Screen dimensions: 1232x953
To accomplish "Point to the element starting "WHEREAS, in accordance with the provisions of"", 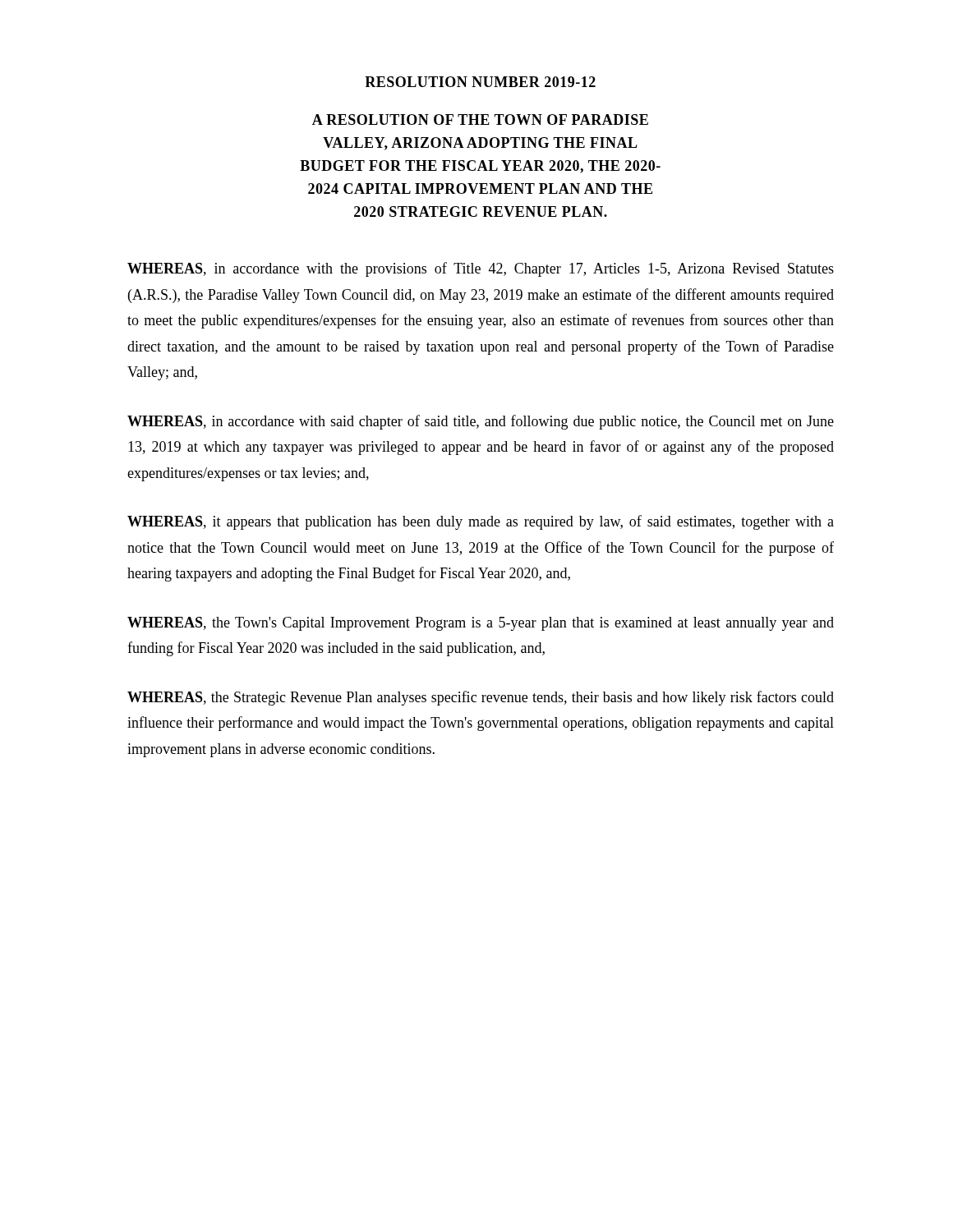I will (x=481, y=321).
